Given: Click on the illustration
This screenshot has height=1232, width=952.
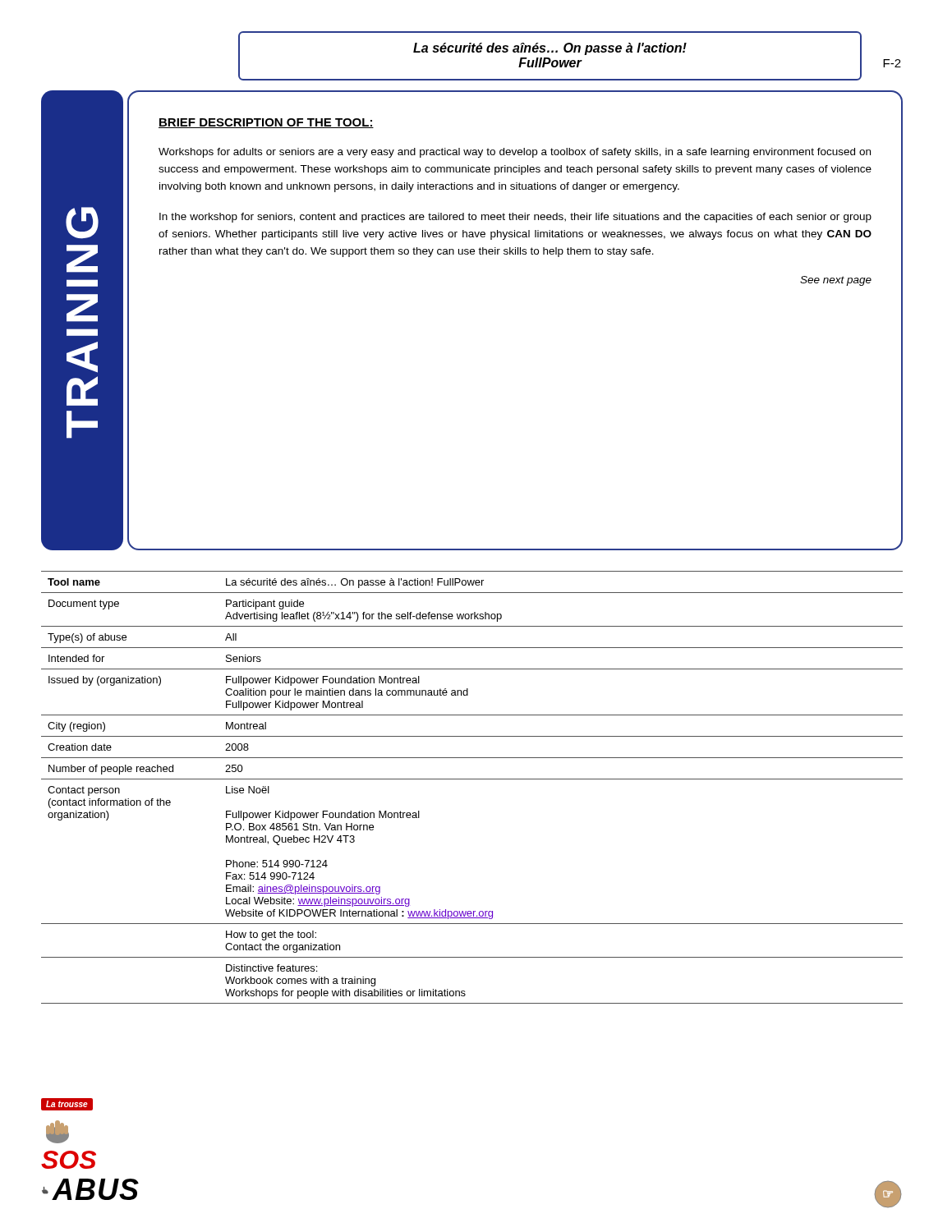Looking at the screenshot, I should click(x=888, y=1194).
